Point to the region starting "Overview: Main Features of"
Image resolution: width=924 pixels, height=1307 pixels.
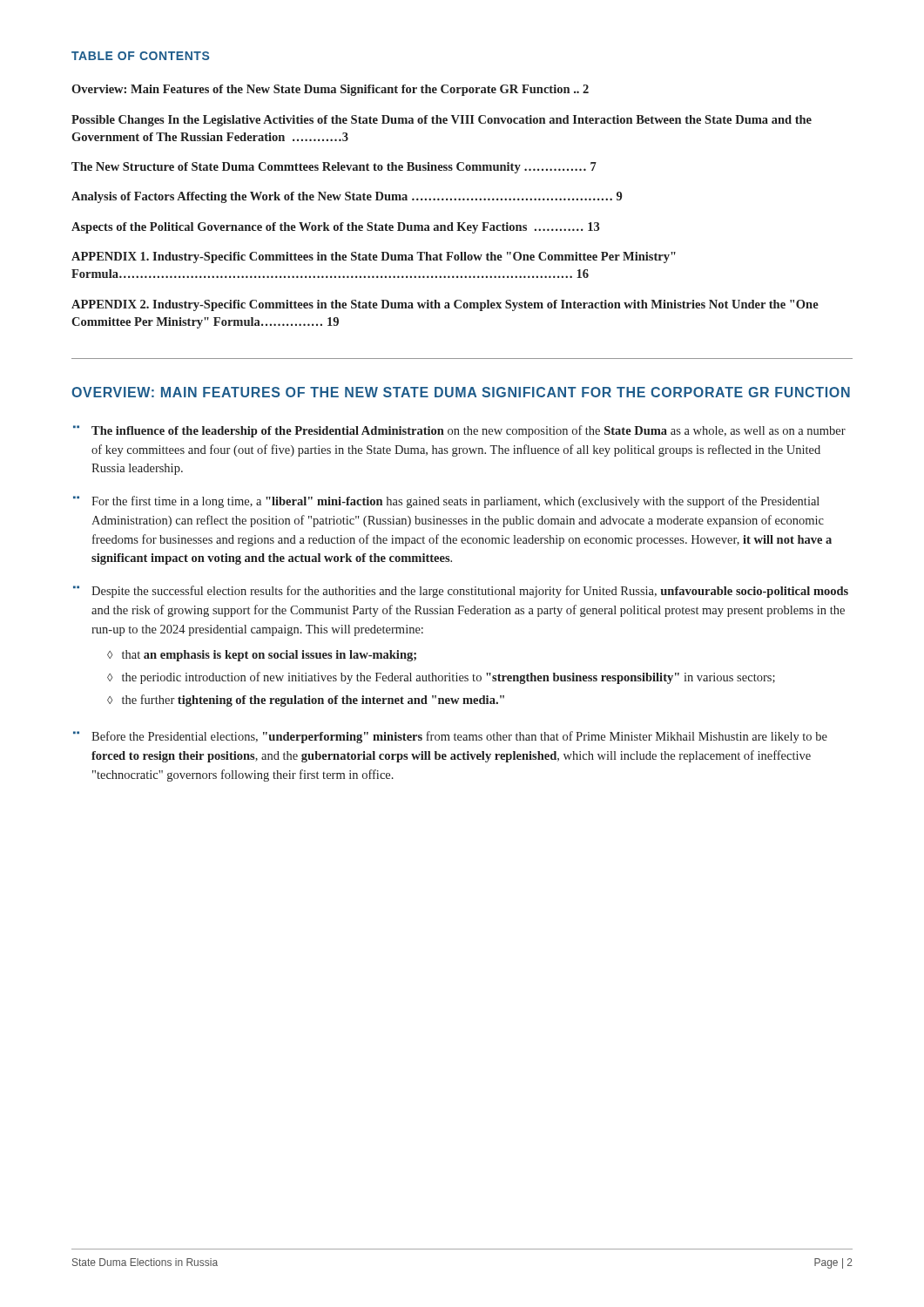[x=330, y=89]
